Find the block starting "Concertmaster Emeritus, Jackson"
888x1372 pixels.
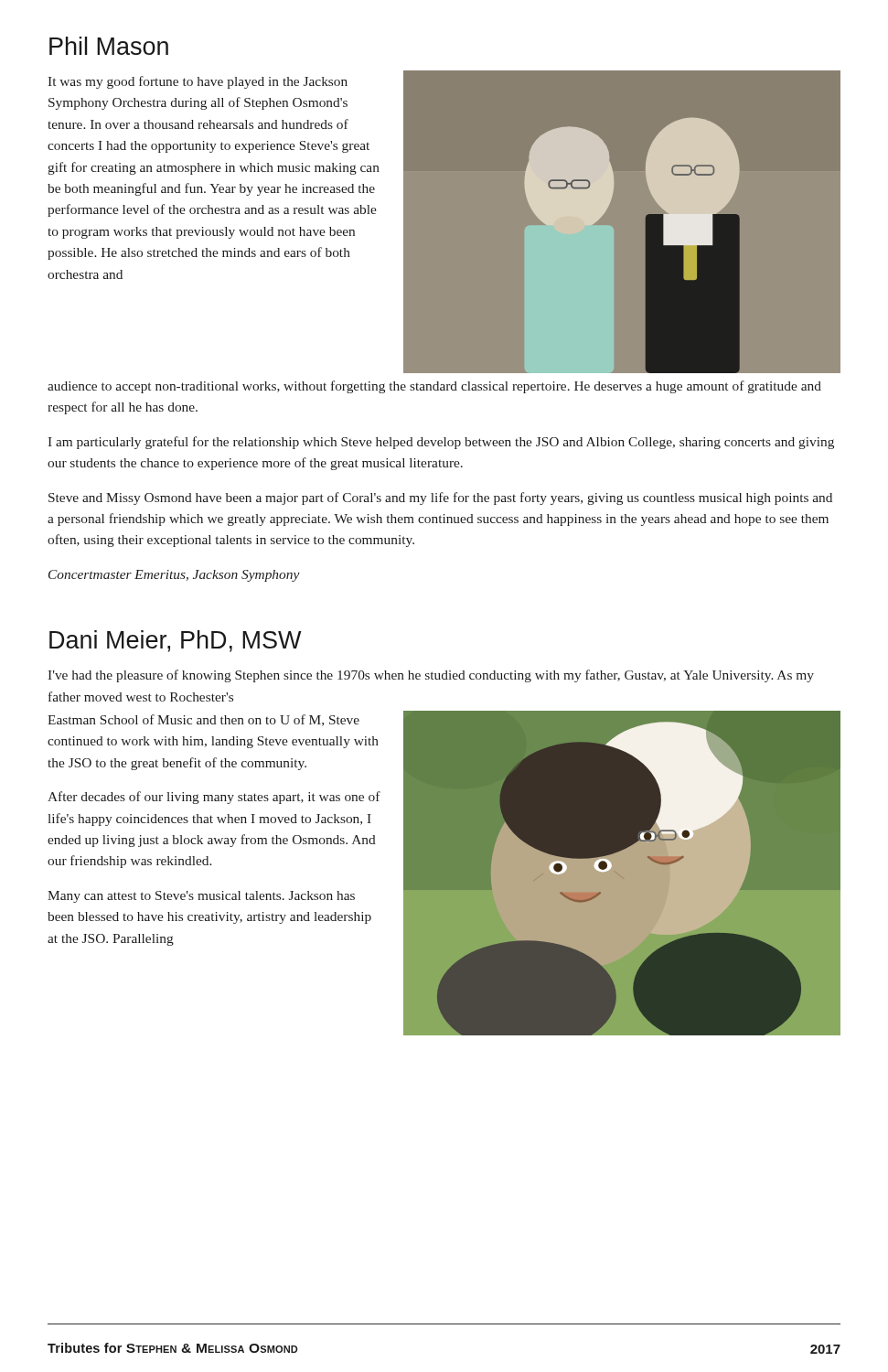click(x=173, y=574)
